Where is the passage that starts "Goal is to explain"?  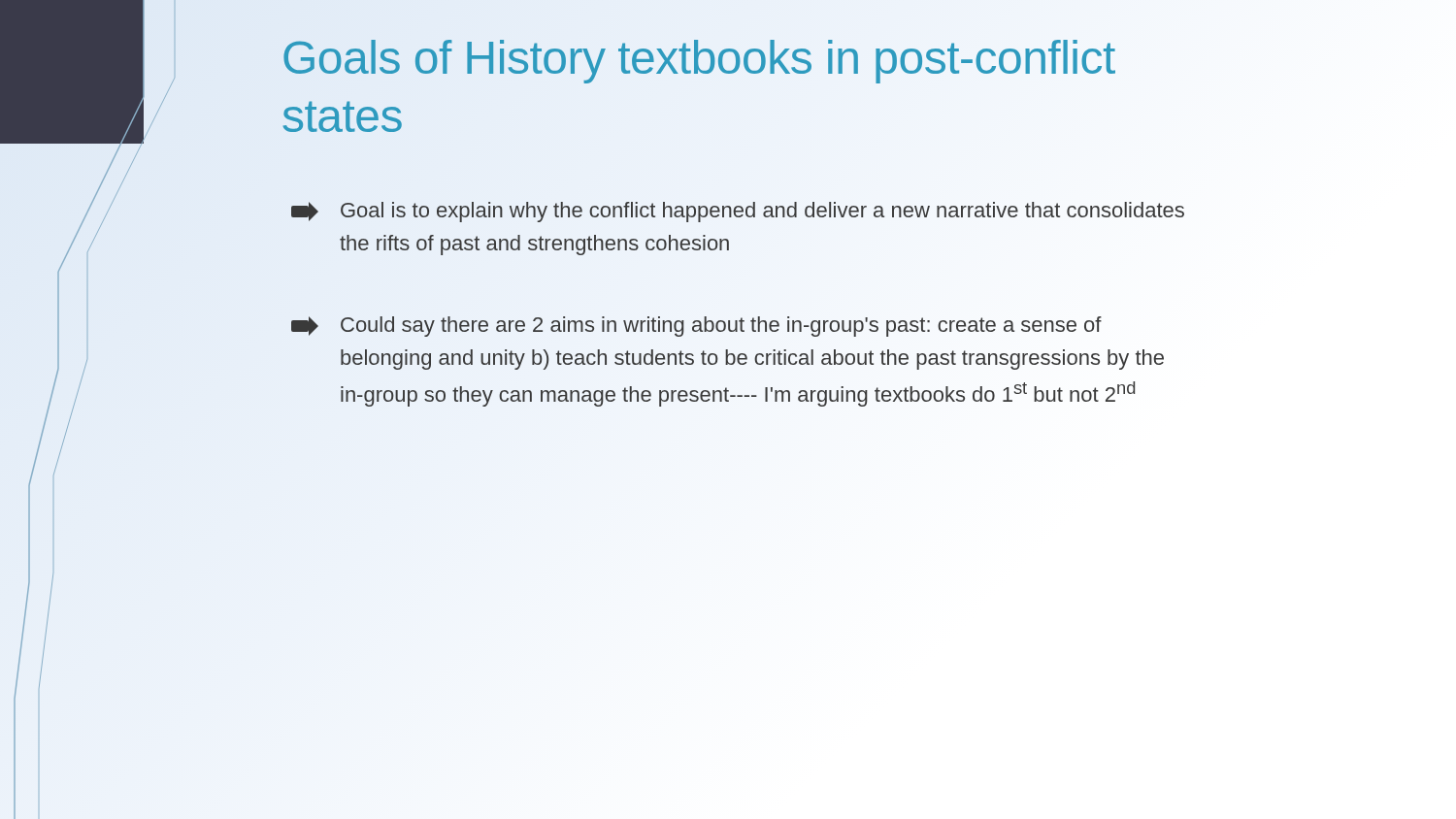(x=738, y=227)
